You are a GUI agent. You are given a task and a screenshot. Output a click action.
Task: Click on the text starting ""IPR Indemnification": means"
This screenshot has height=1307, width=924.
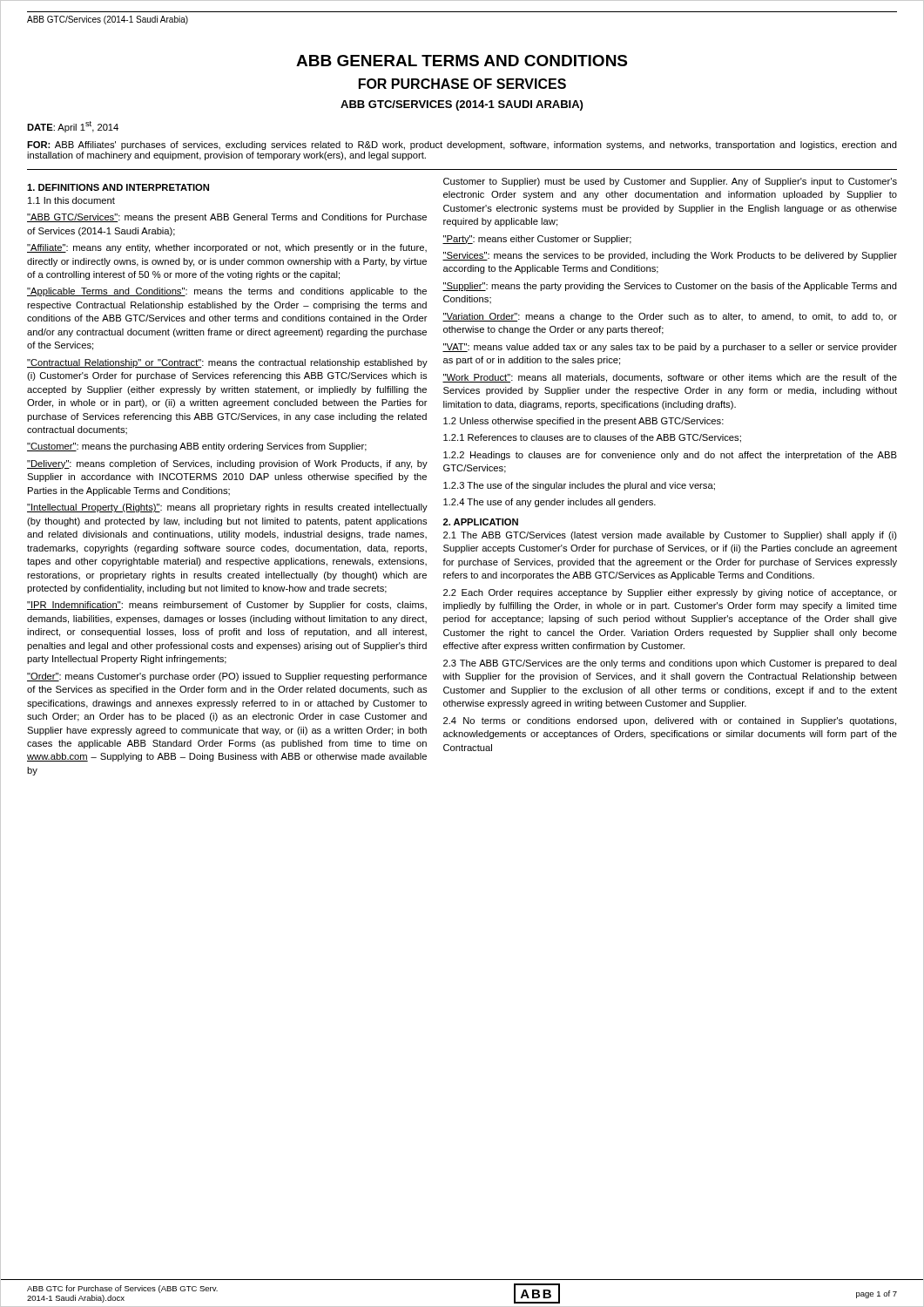227,633
